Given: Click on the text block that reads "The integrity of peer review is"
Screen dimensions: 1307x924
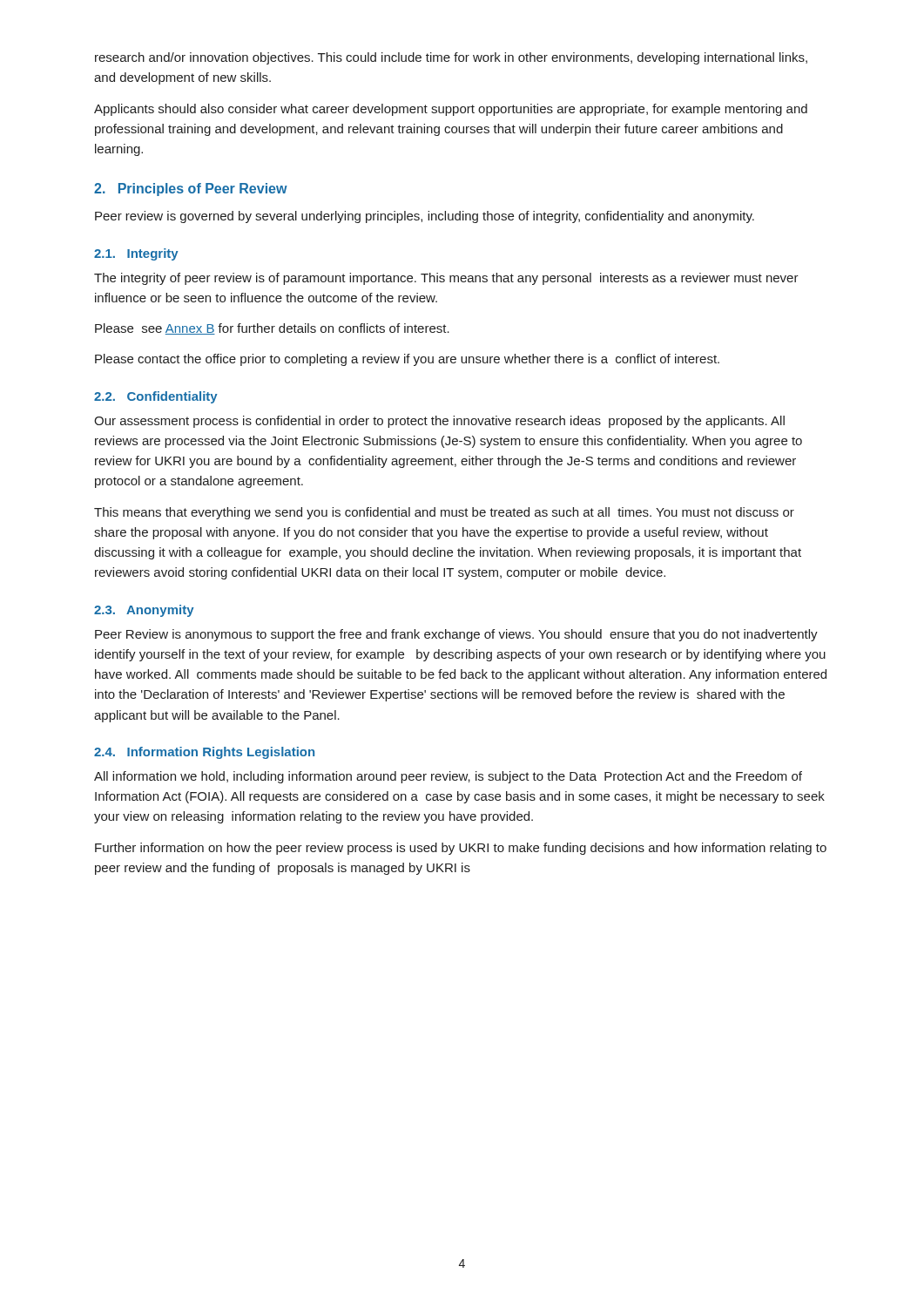Looking at the screenshot, I should 446,287.
